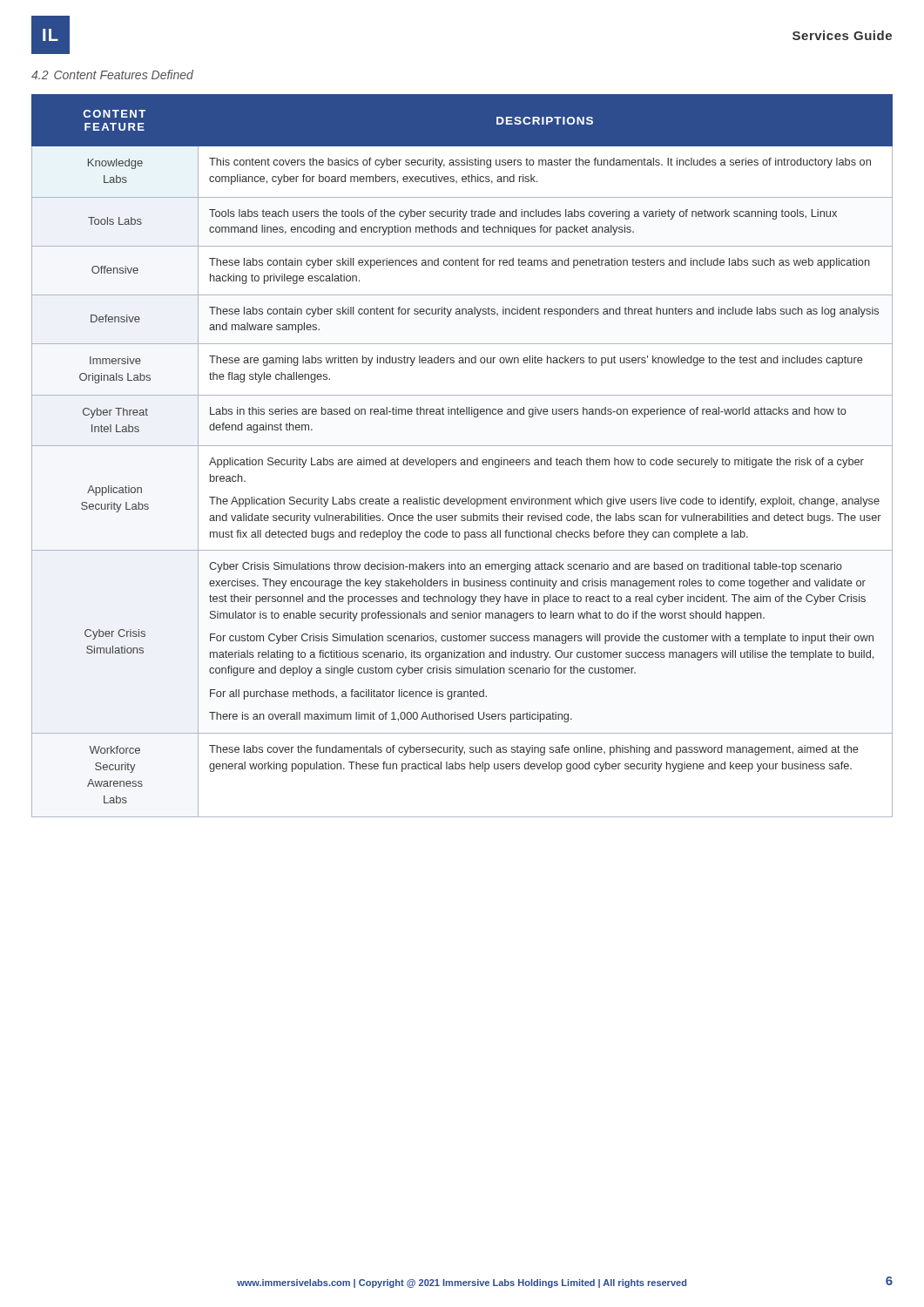Select the text block starting "4.2Content Features Defined"
924x1307 pixels.
[x=112, y=75]
